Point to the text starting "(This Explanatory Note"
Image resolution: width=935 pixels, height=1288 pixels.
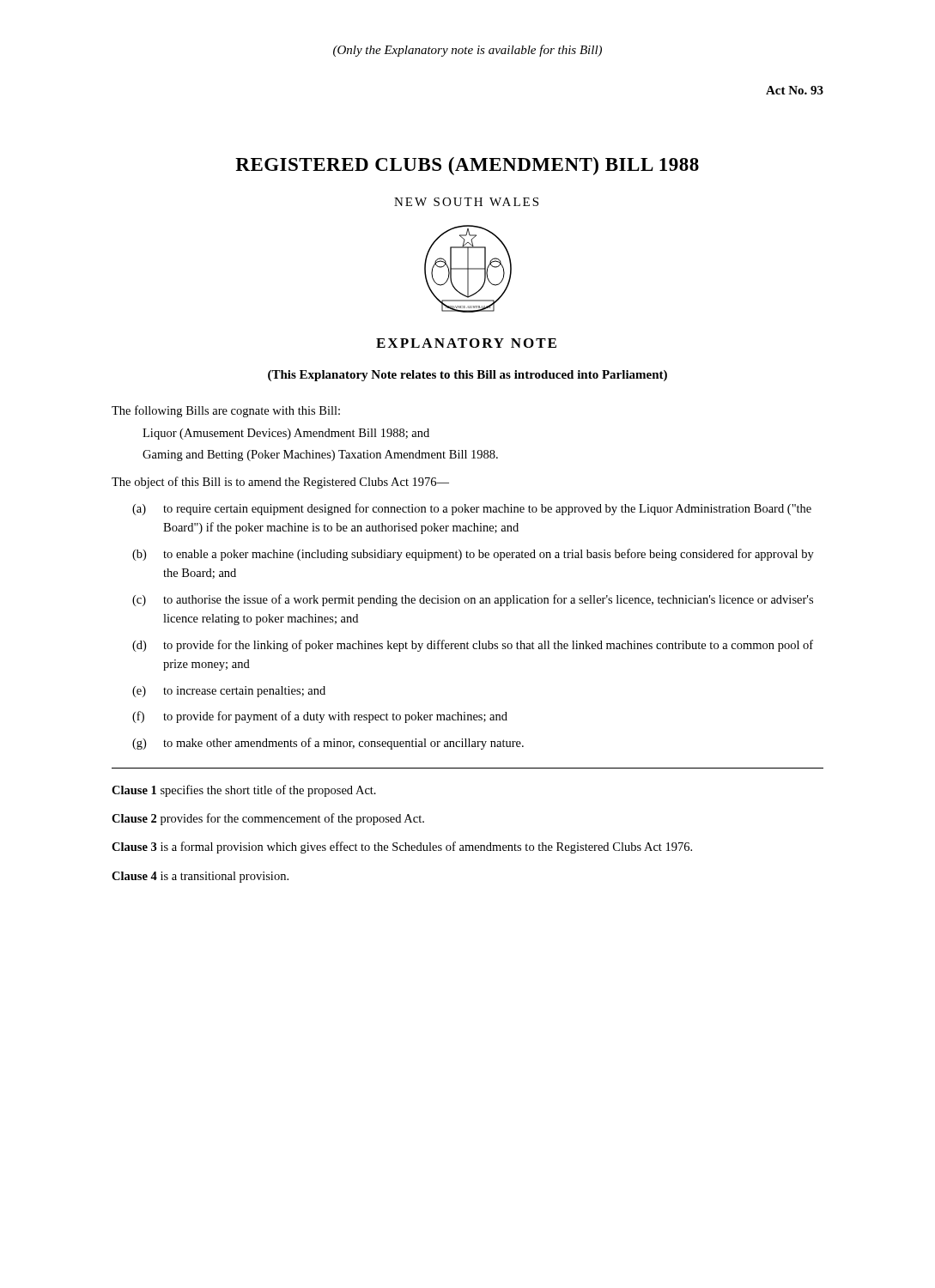coord(468,374)
